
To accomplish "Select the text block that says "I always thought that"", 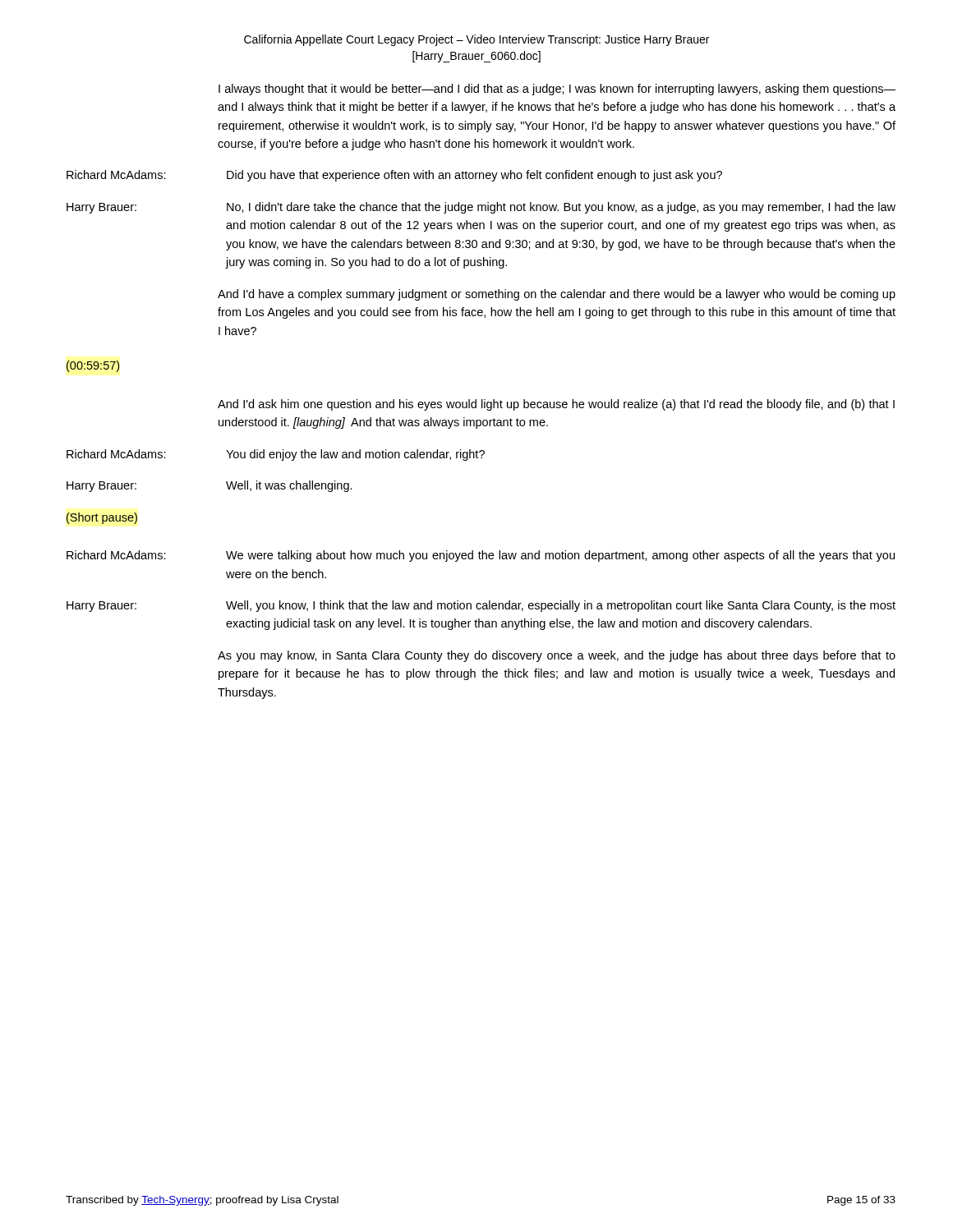I will pos(557,116).
